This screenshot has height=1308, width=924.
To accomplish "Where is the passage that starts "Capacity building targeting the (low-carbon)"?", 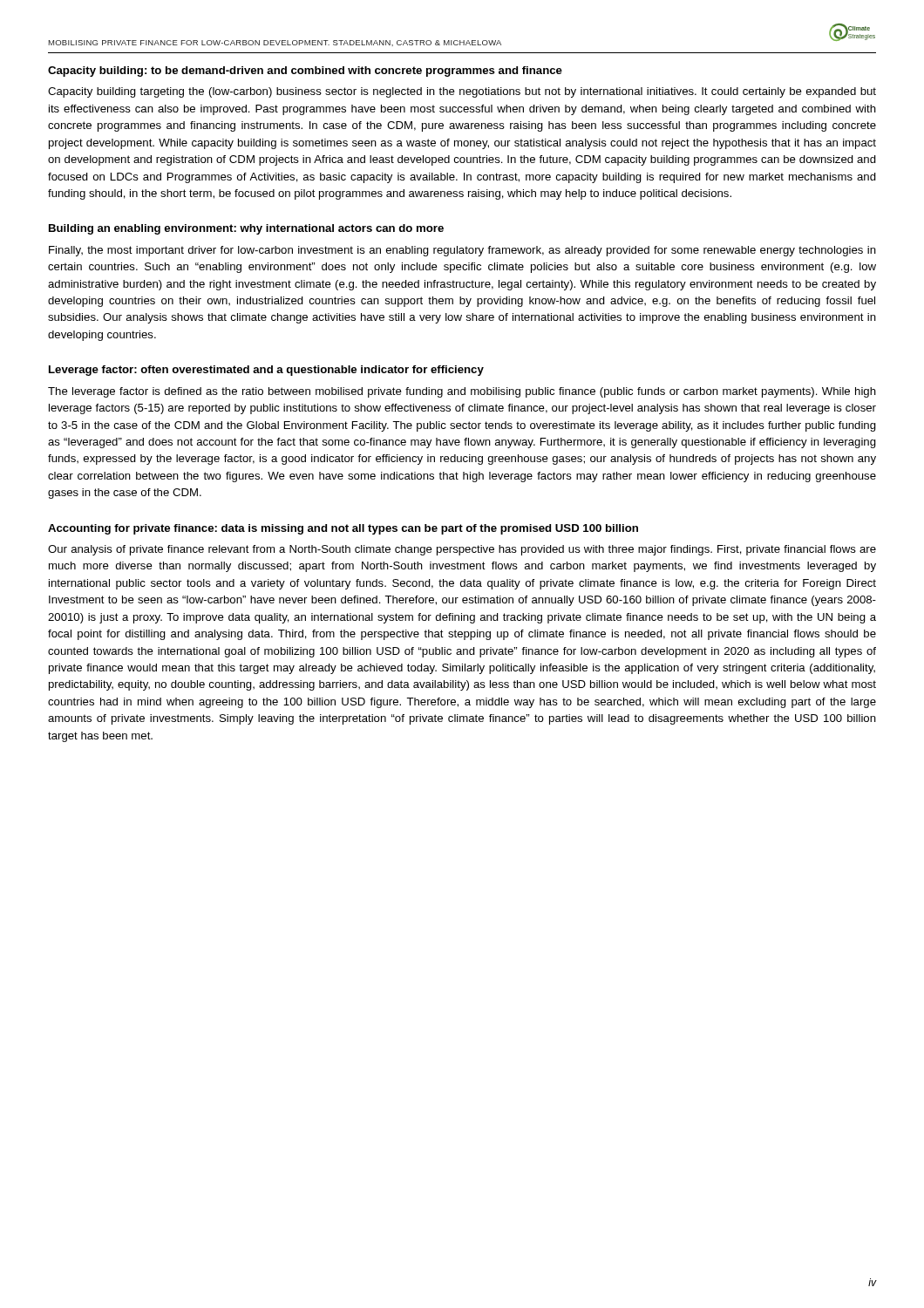I will (462, 142).
